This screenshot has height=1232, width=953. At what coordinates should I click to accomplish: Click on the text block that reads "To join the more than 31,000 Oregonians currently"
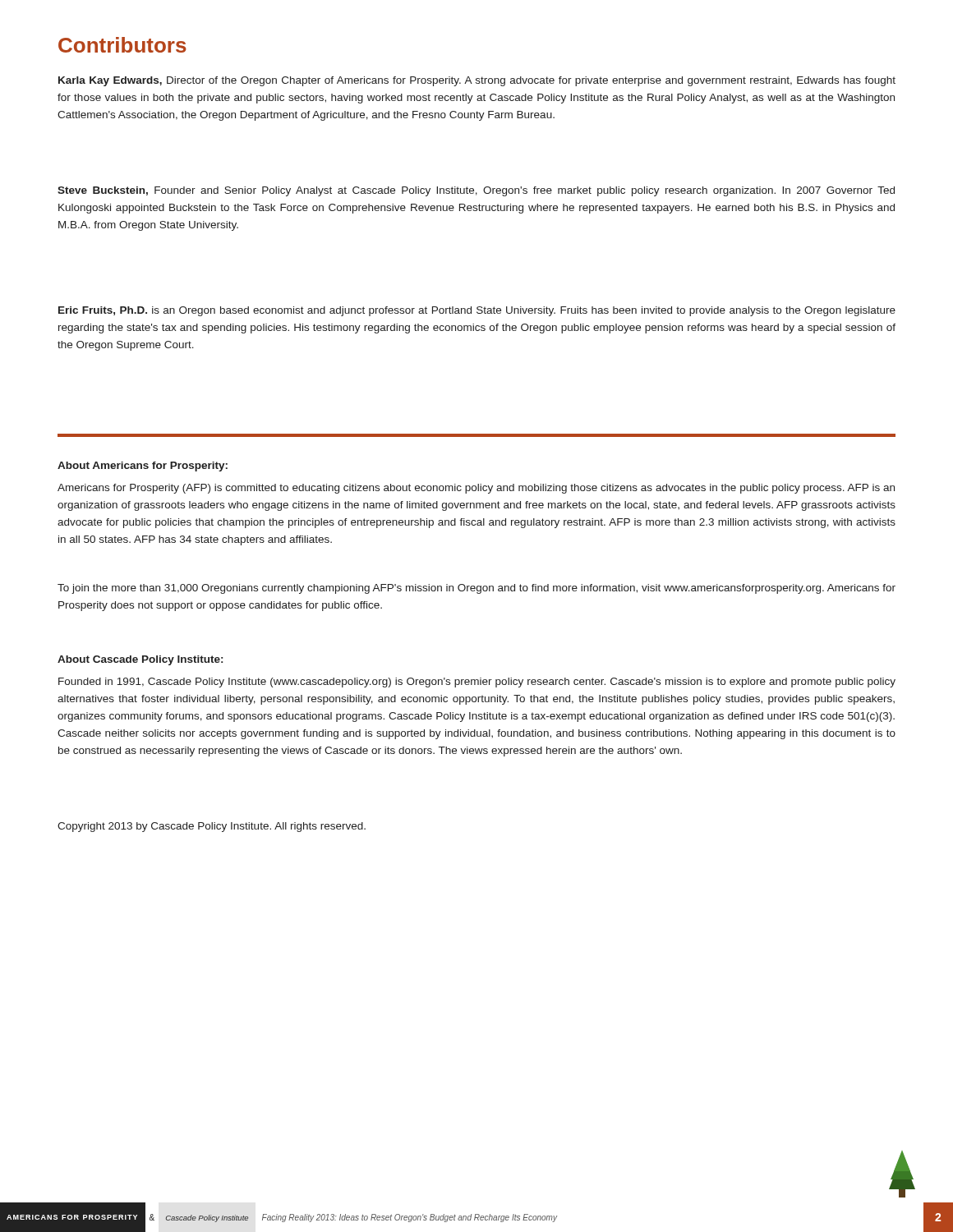[476, 596]
